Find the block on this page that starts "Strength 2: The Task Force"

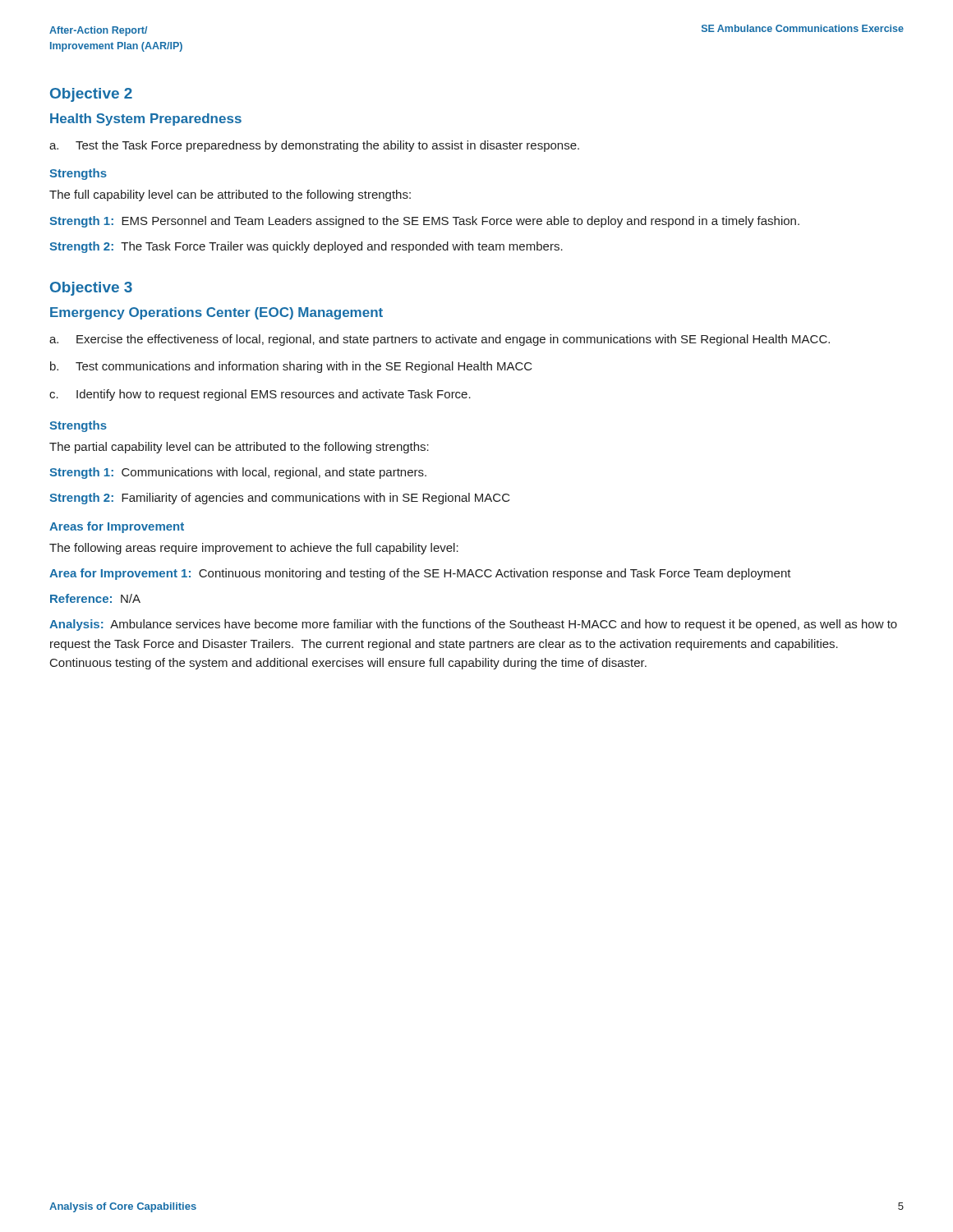306,246
